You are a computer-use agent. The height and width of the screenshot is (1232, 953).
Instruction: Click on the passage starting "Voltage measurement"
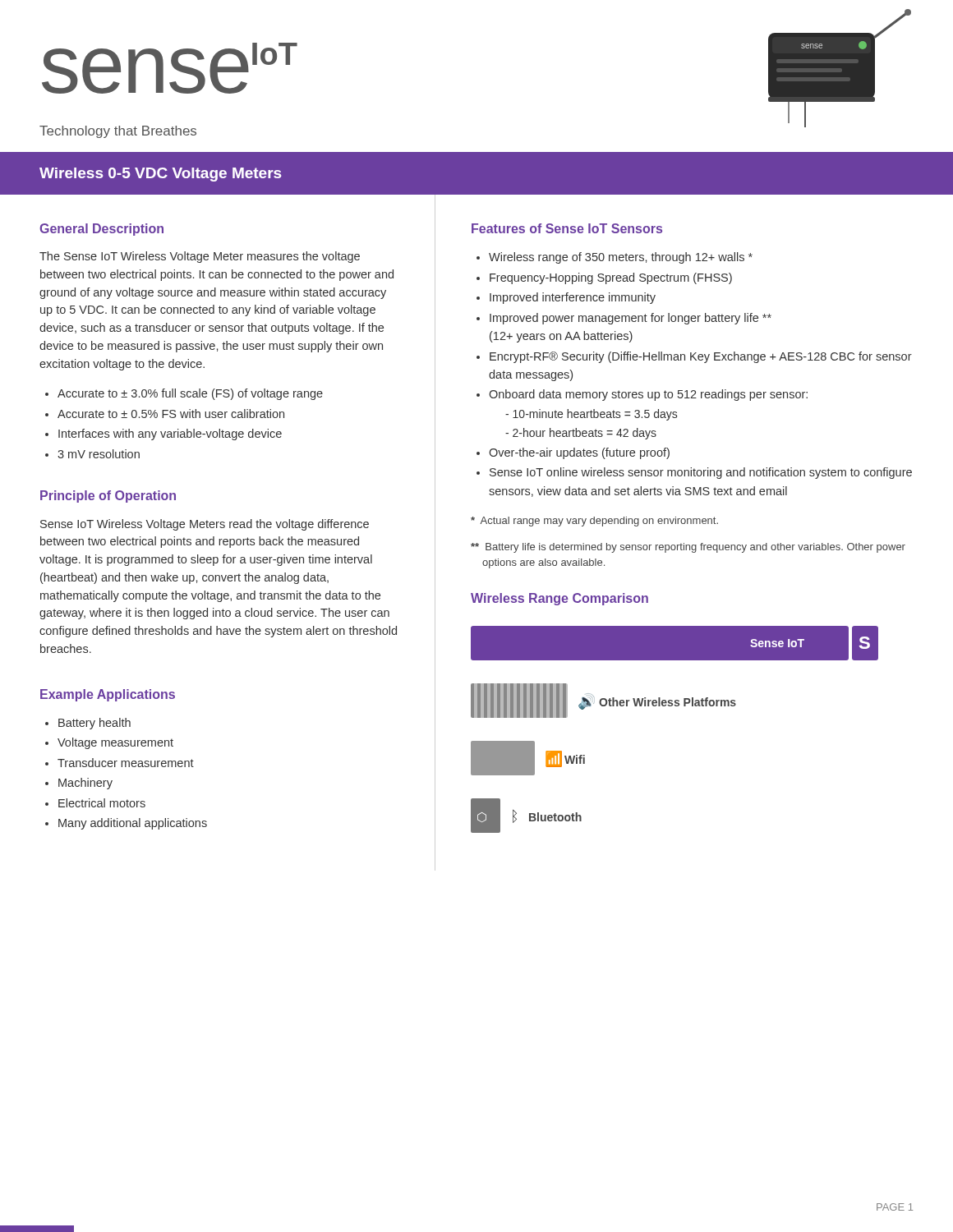pos(115,743)
